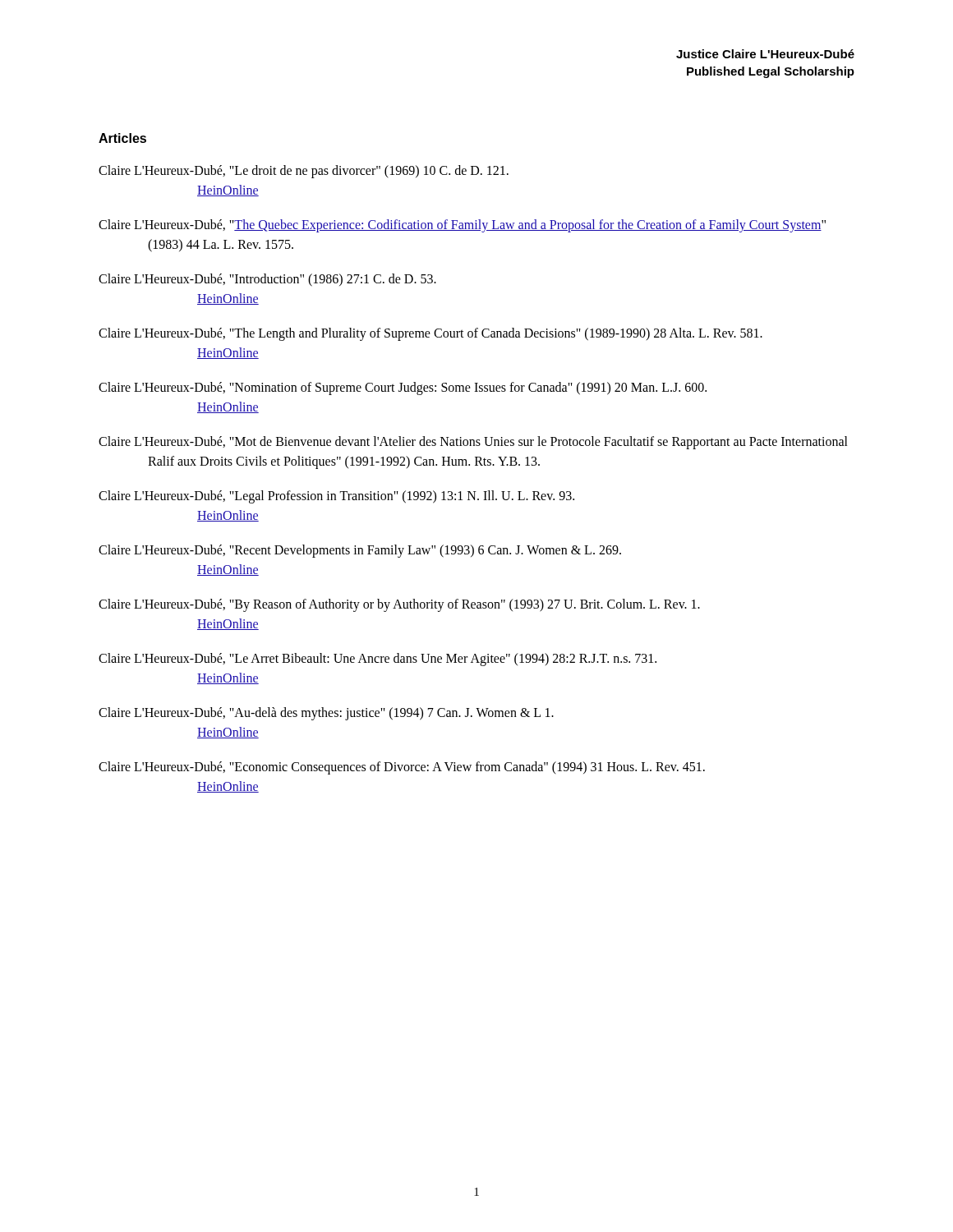This screenshot has width=953, height=1232.
Task: Locate the list item containing "Claire L'Heureux-Dubé, "Introduction""
Action: [x=267, y=280]
